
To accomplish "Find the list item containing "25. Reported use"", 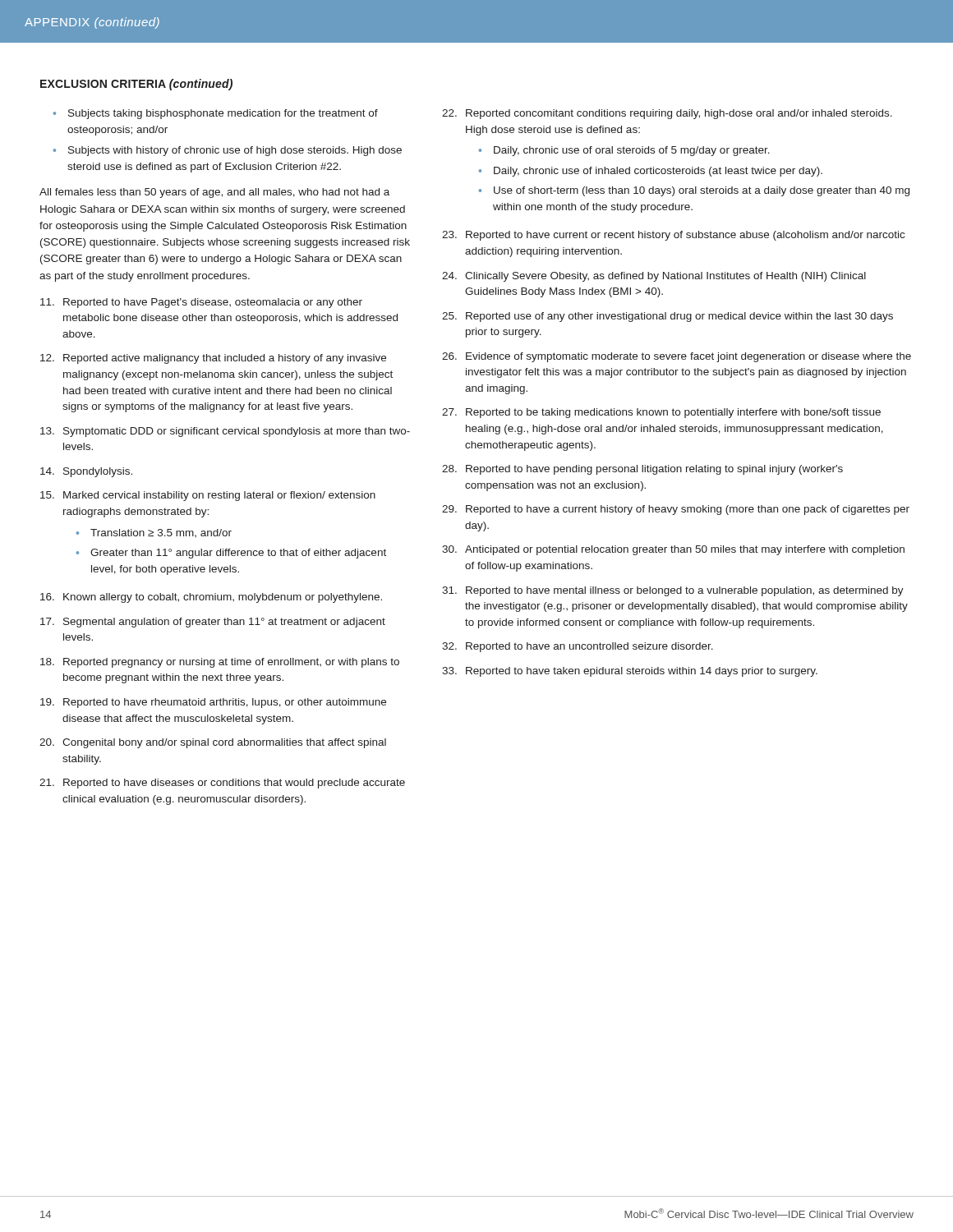I will point(678,324).
